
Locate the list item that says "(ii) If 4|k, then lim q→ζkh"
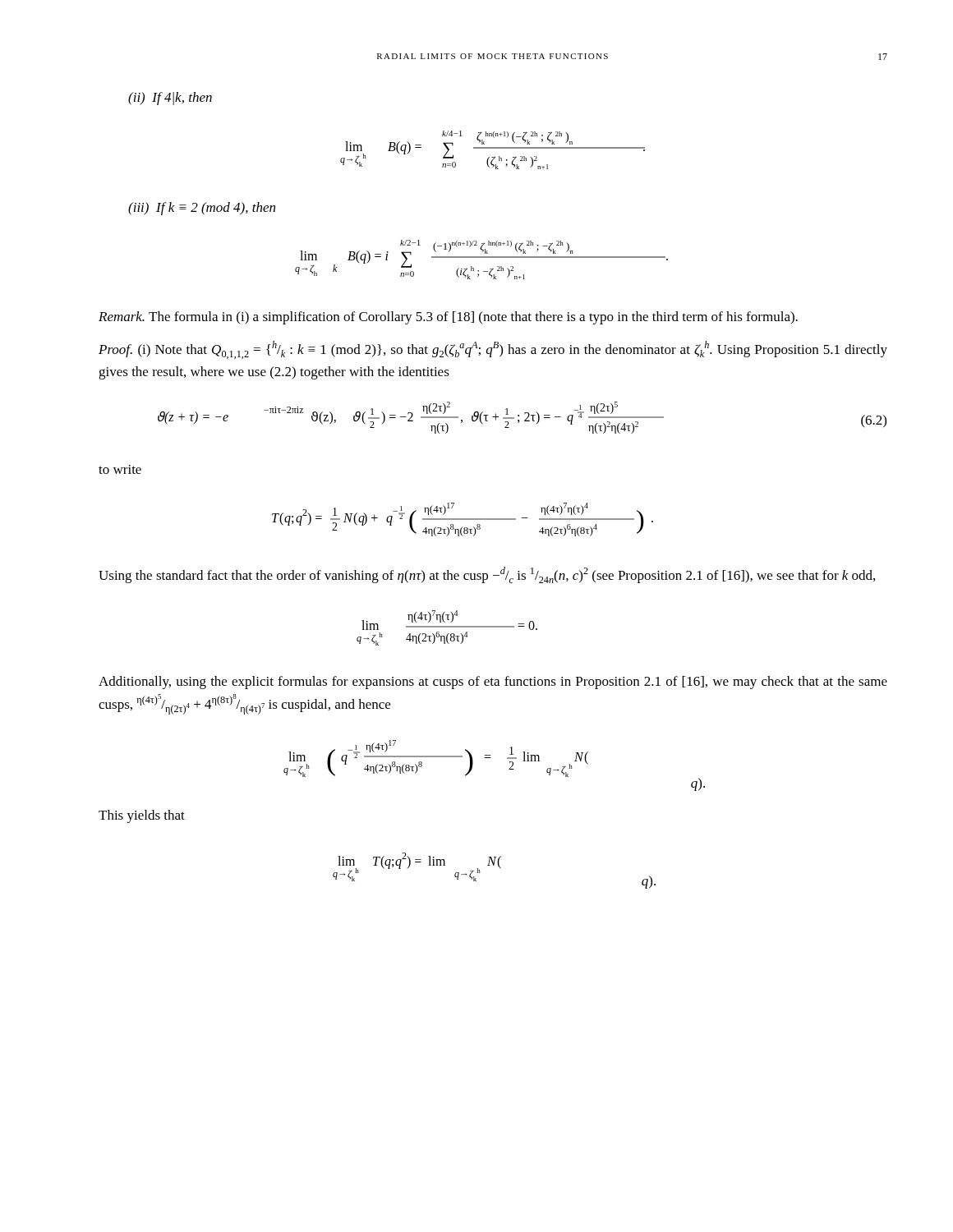(493, 133)
